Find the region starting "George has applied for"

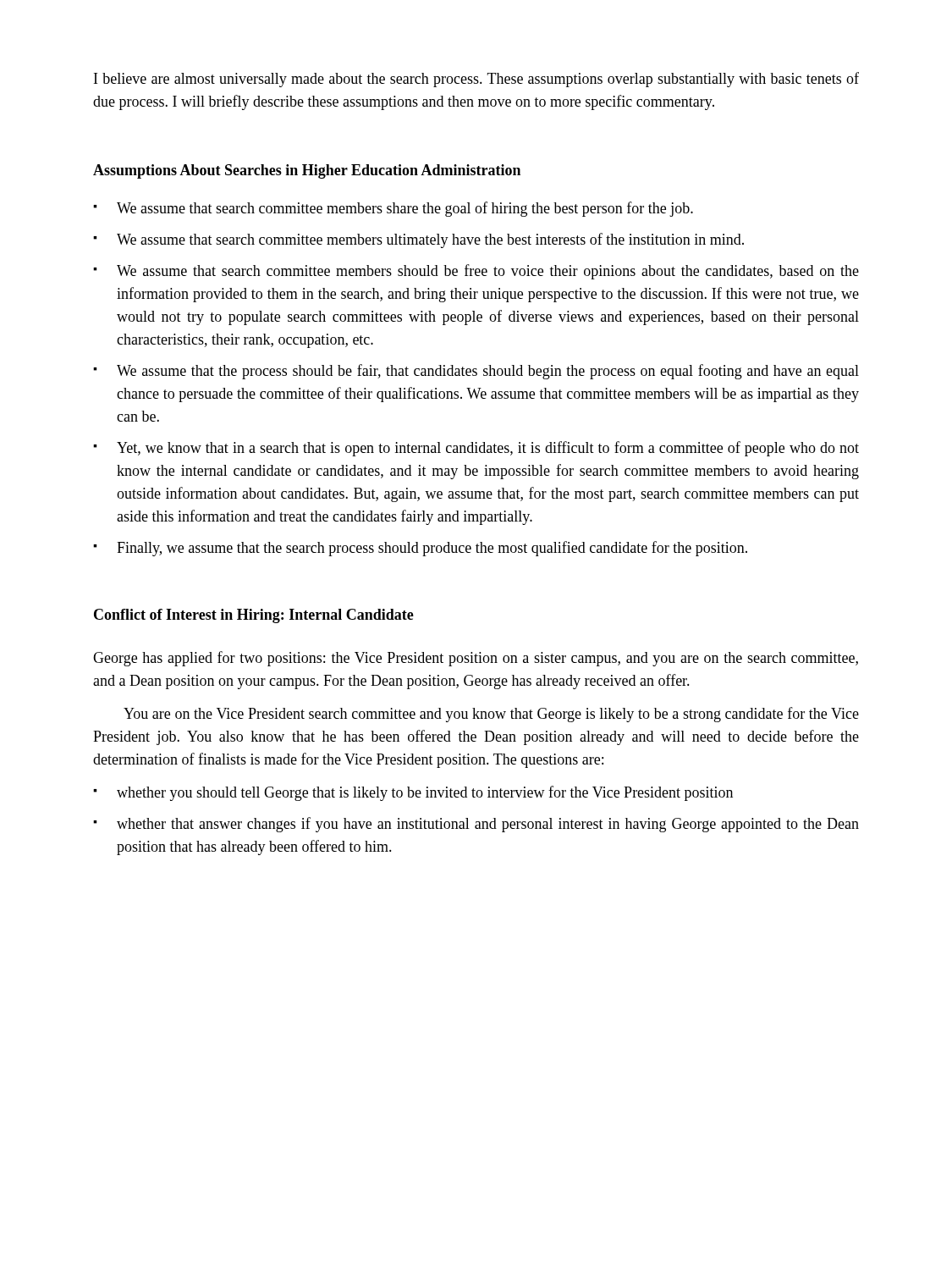point(476,669)
